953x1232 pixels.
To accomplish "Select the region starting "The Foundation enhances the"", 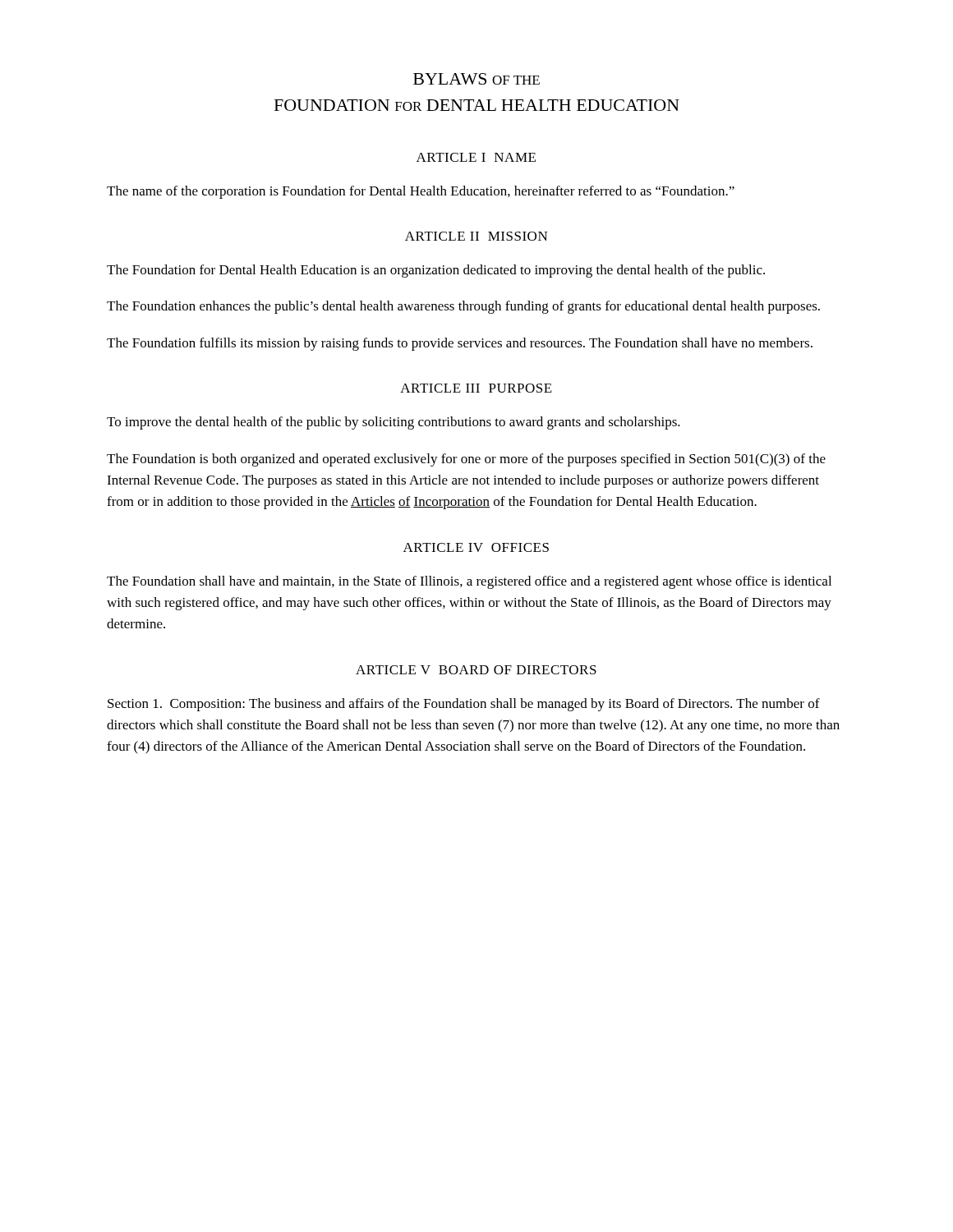I will [464, 306].
